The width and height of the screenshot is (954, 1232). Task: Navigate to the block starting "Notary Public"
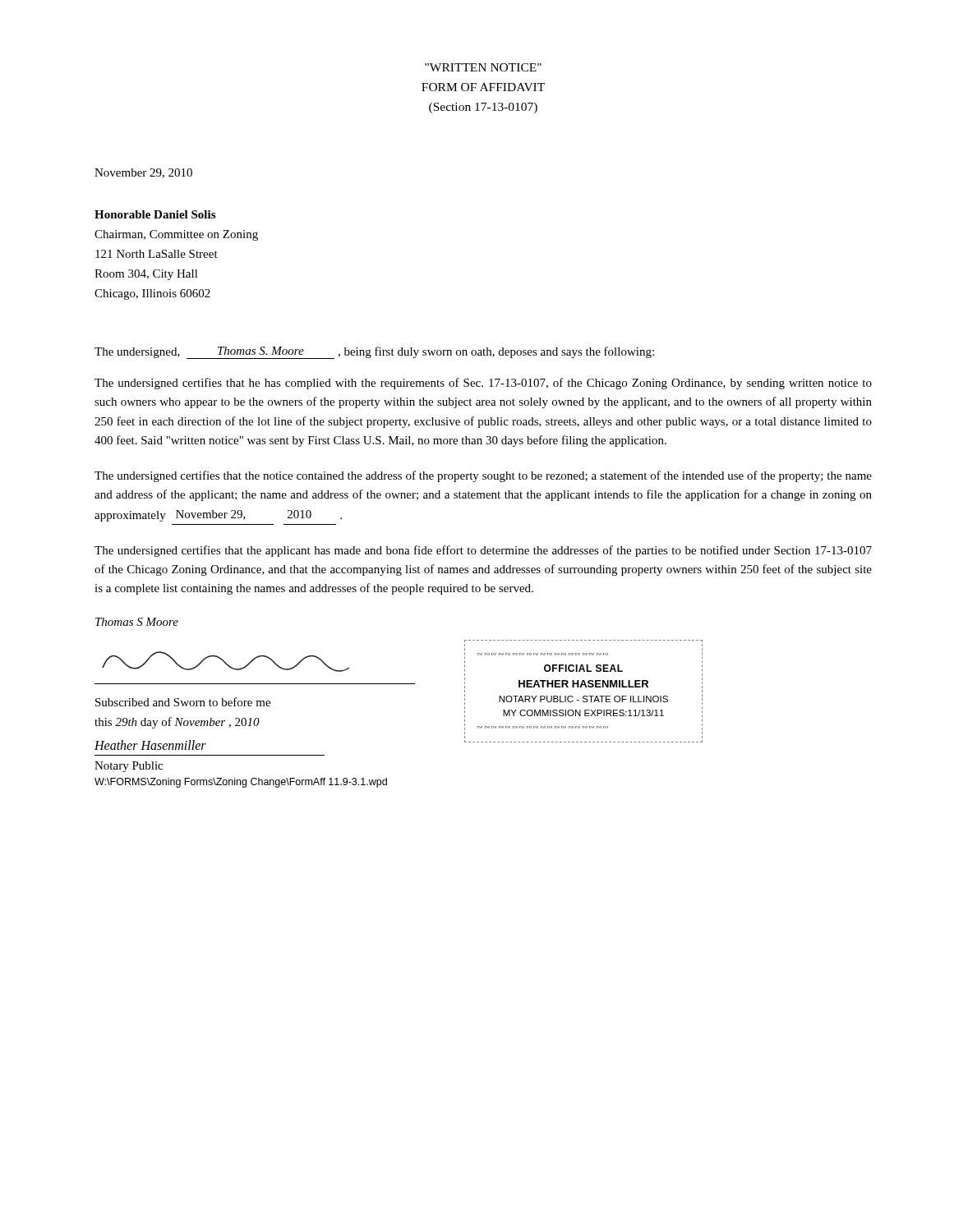129,765
